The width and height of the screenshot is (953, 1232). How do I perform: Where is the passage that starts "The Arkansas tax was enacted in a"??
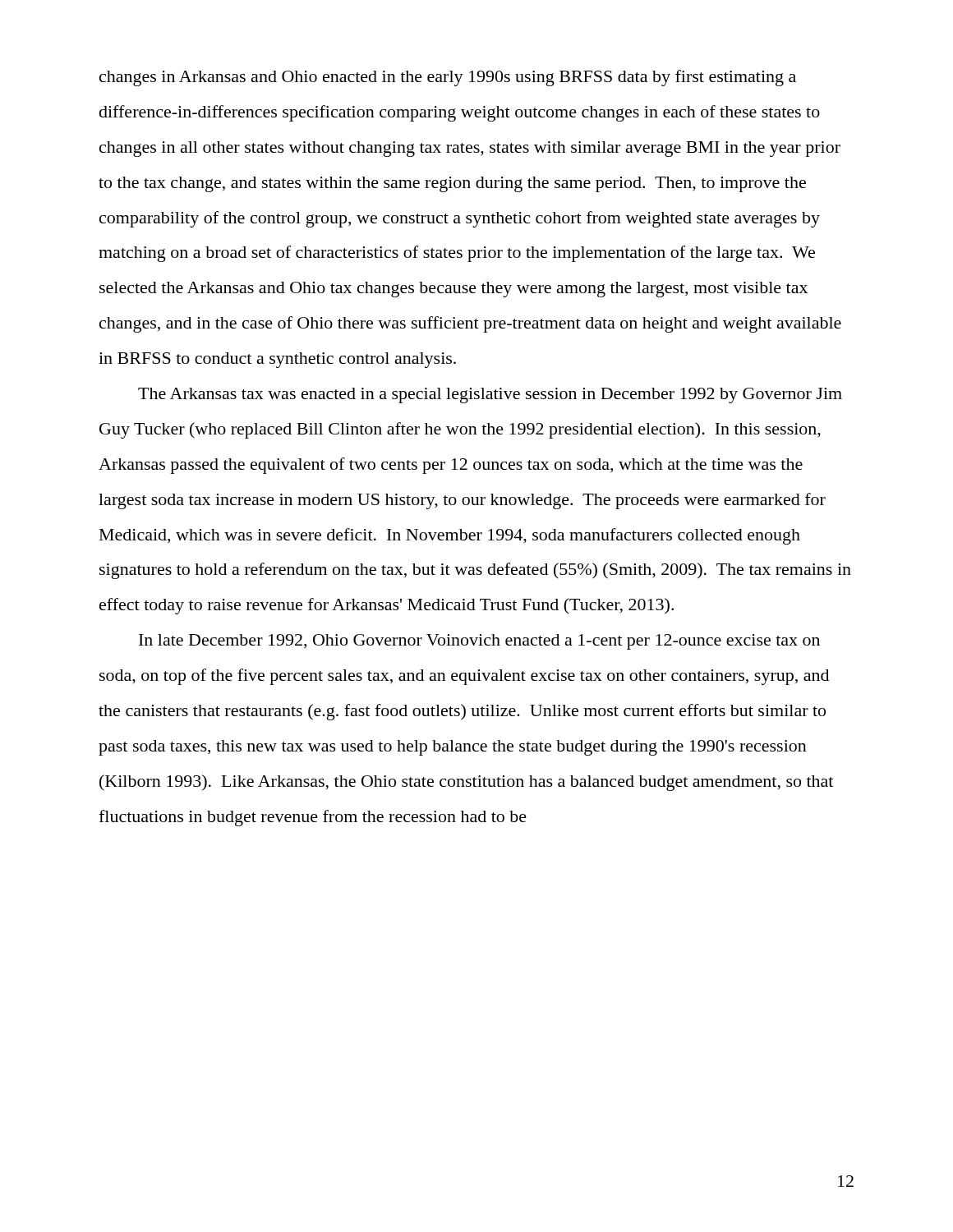pos(475,499)
